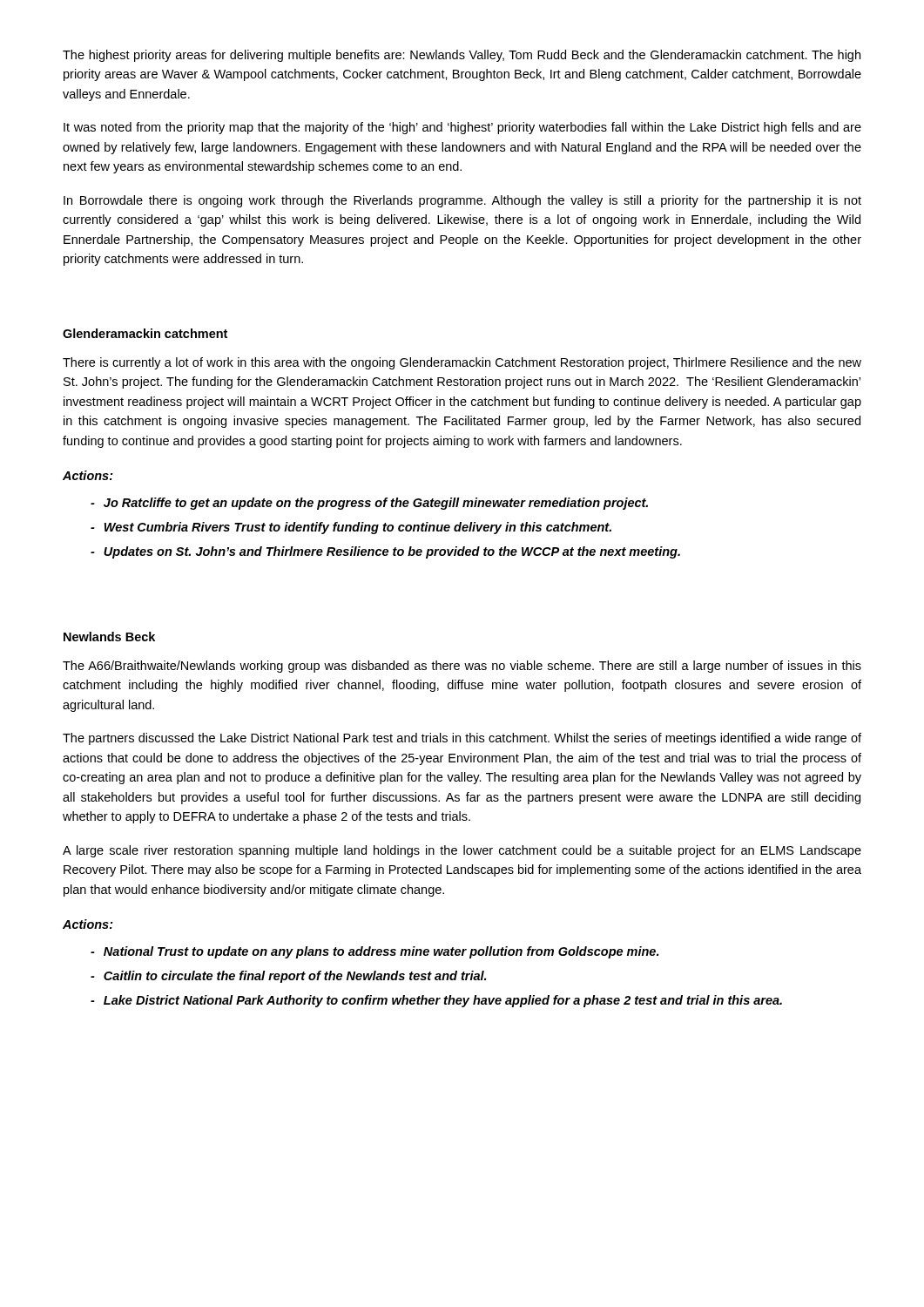The width and height of the screenshot is (924, 1307).
Task: Click on the region starting "- Lake District National Park Authority to confirm"
Action: coord(437,1001)
